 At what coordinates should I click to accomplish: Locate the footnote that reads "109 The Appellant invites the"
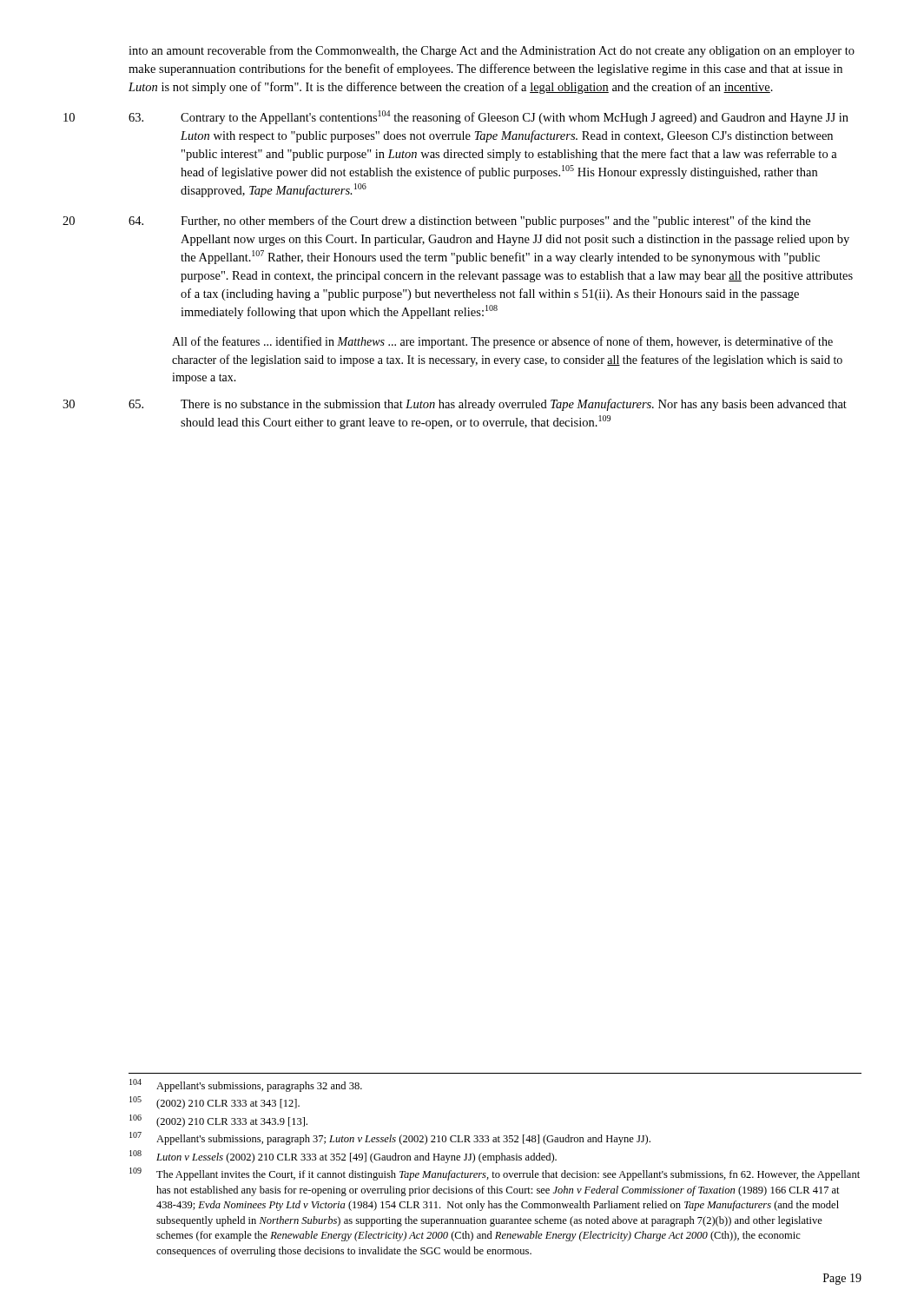coord(495,1213)
